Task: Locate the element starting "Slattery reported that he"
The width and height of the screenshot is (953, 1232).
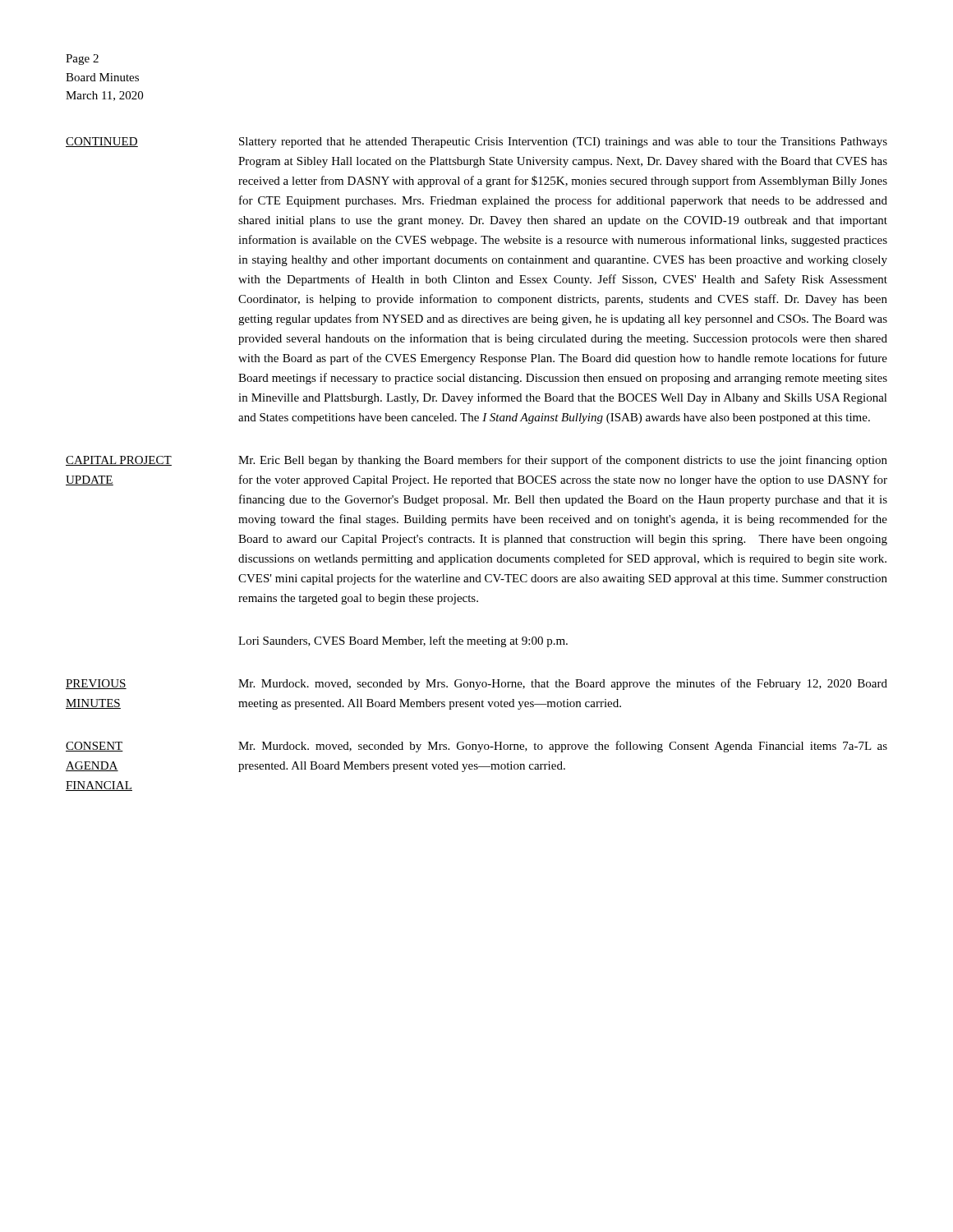Action: pos(563,279)
